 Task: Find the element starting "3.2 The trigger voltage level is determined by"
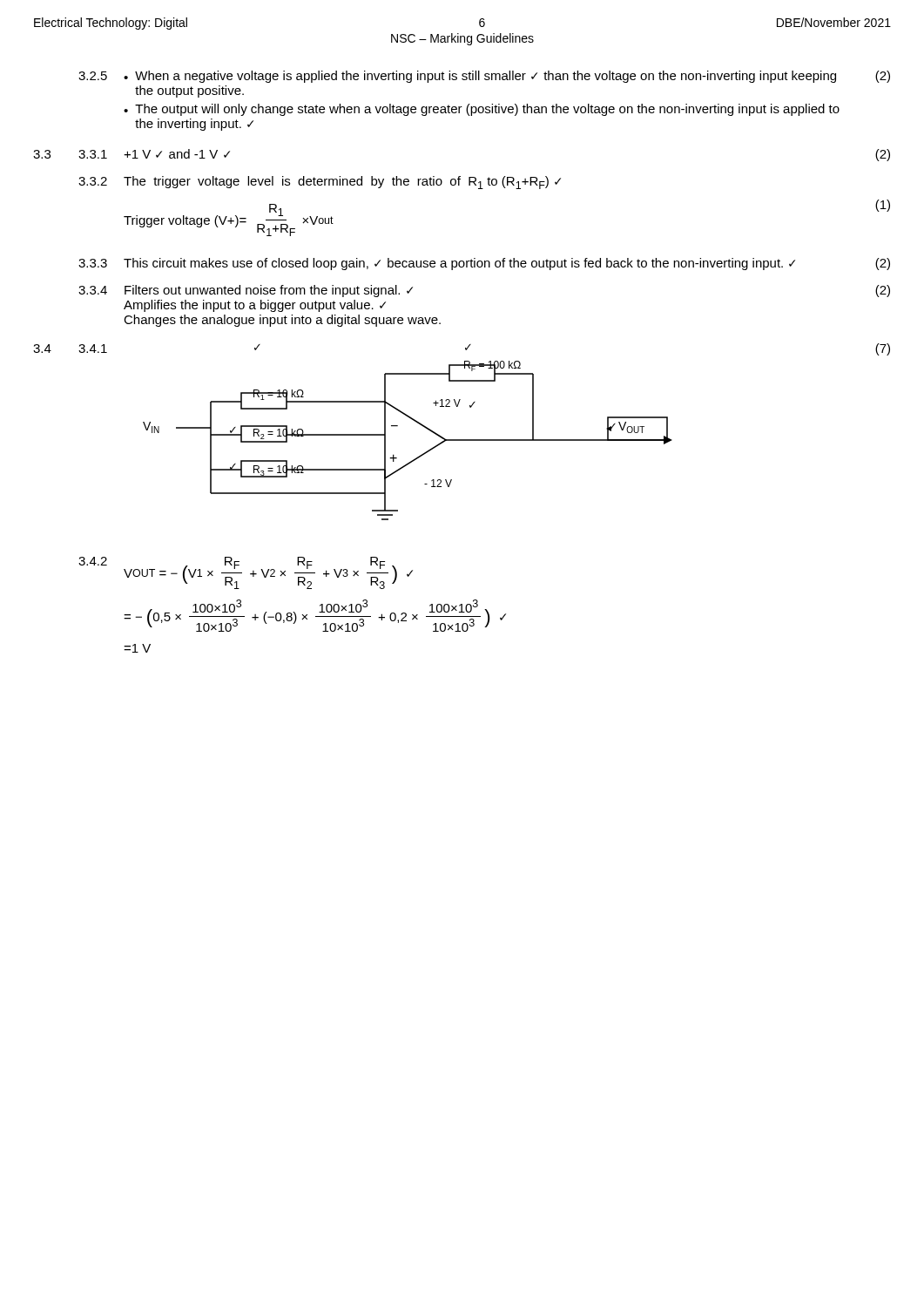pyautogui.click(x=444, y=183)
